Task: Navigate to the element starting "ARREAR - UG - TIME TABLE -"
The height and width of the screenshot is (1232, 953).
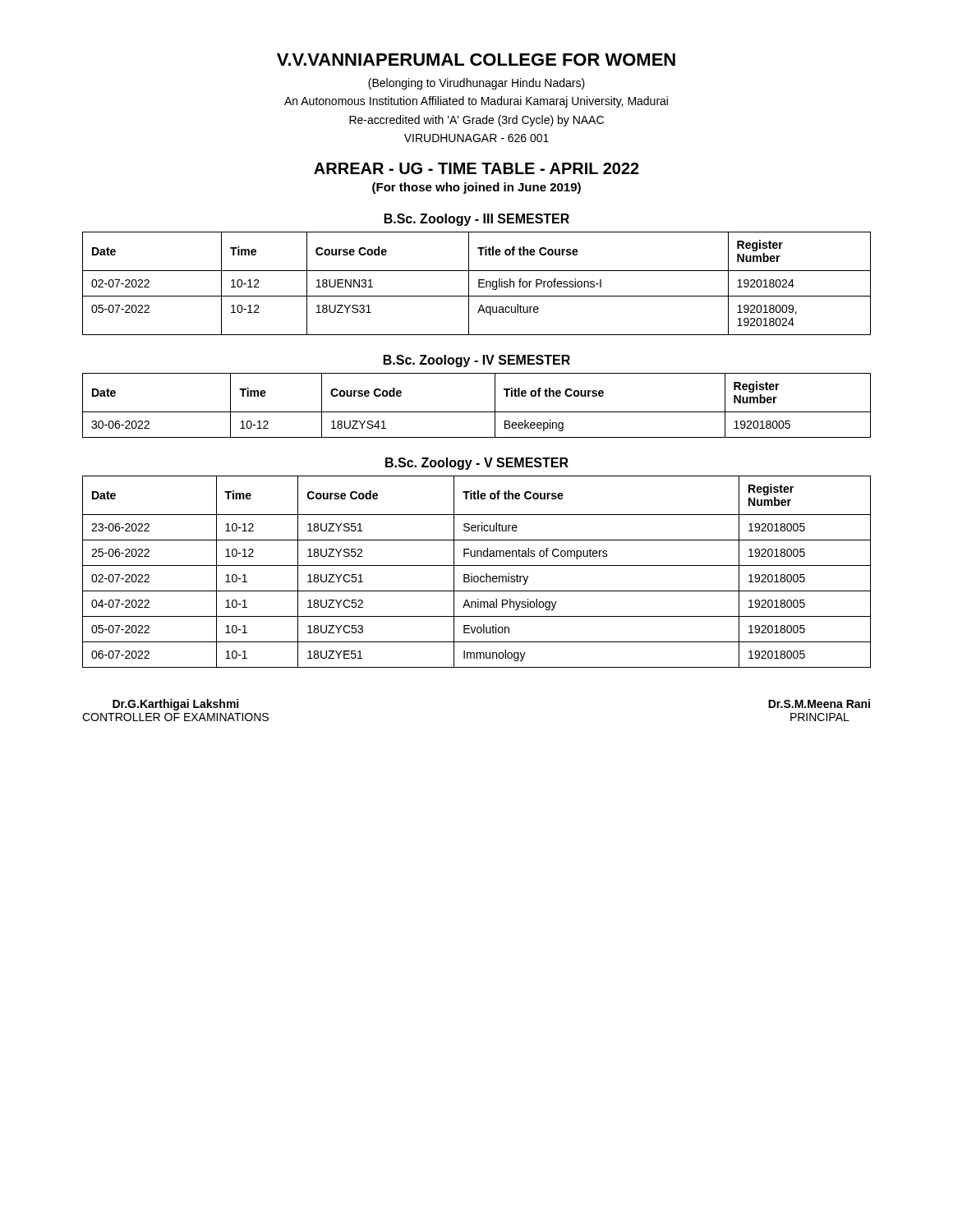Action: 476,168
